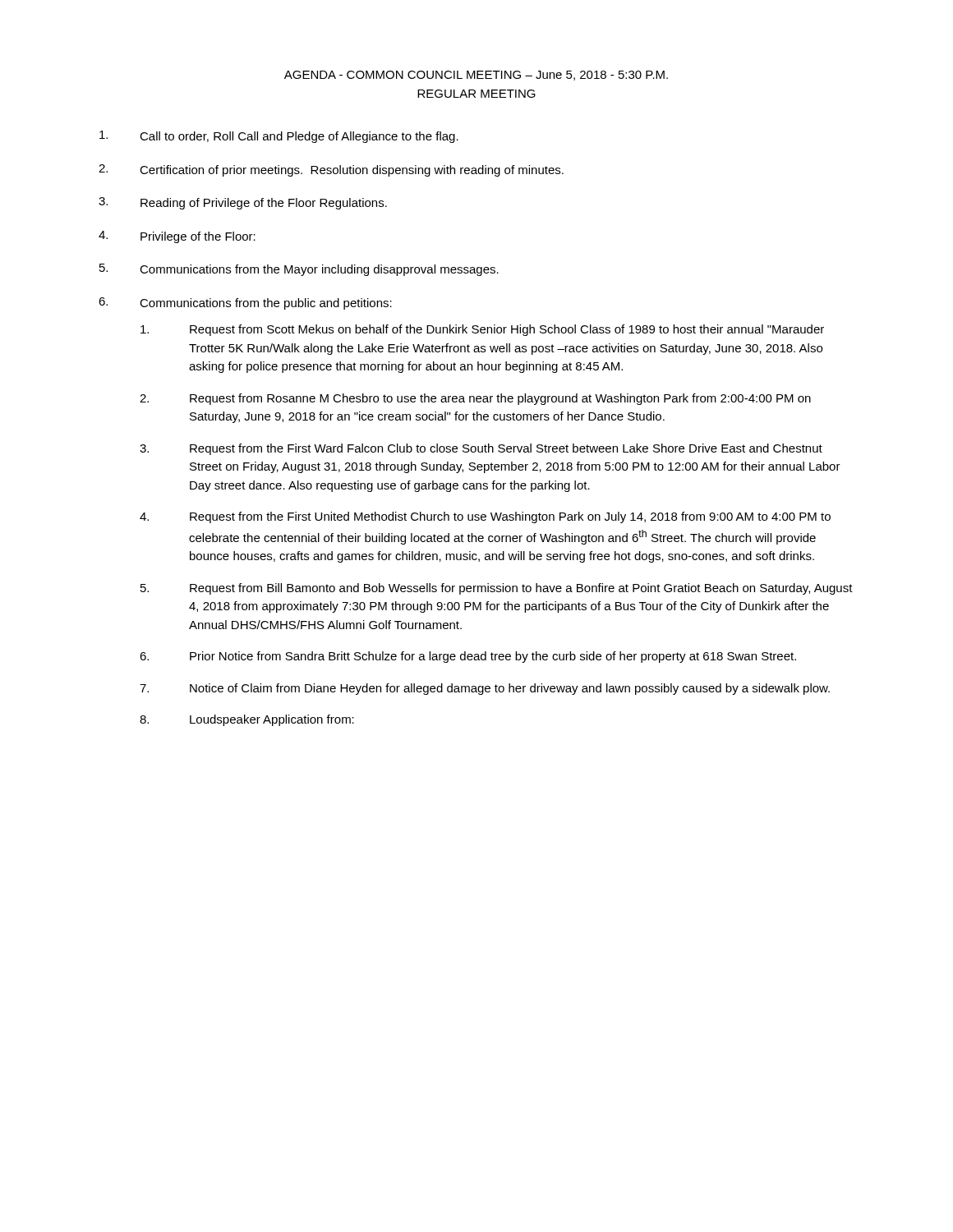Find the block on this page that starts "4. Request from the First United Methodist"

click(x=497, y=537)
